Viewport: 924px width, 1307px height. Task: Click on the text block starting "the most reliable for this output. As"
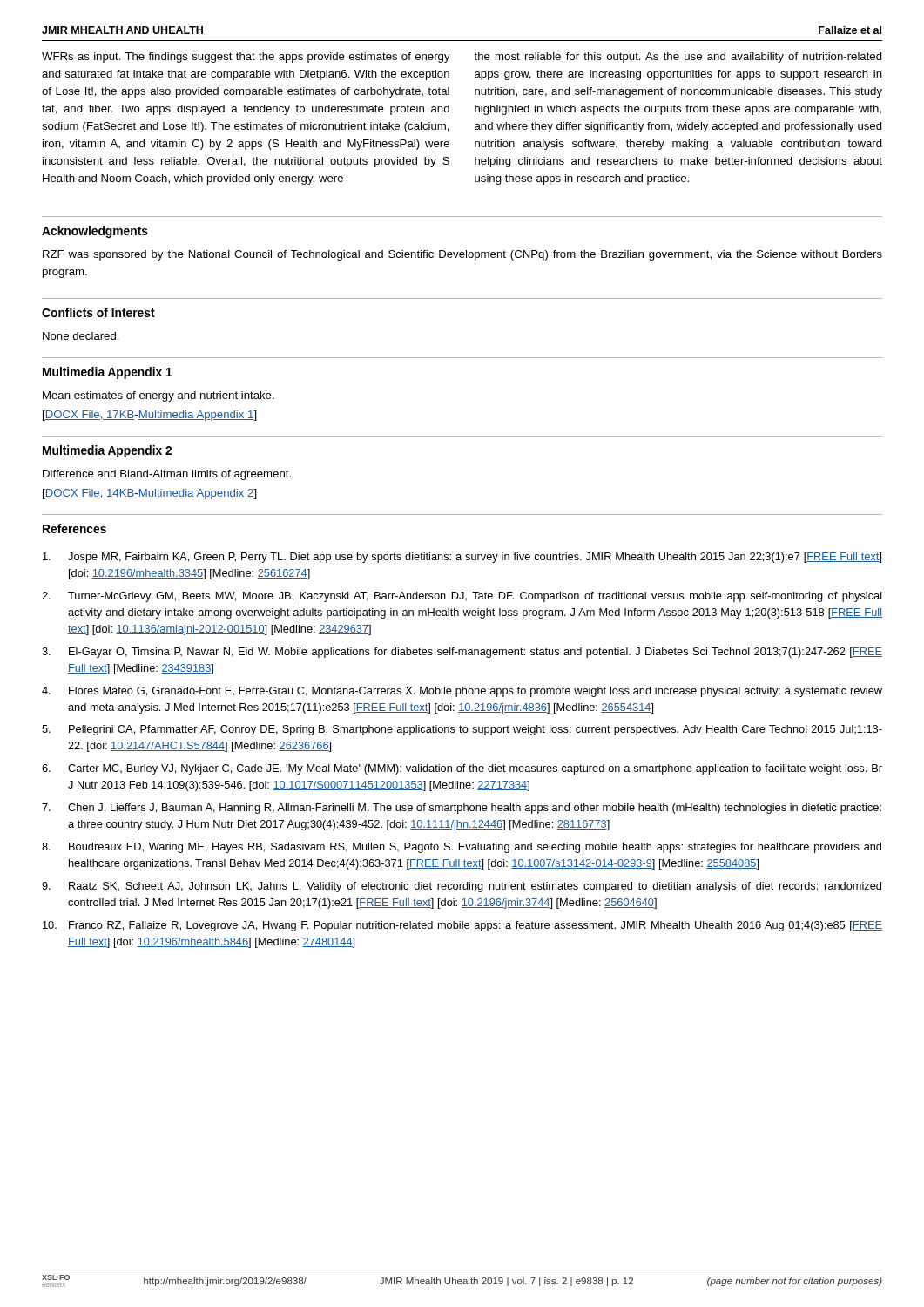[678, 117]
